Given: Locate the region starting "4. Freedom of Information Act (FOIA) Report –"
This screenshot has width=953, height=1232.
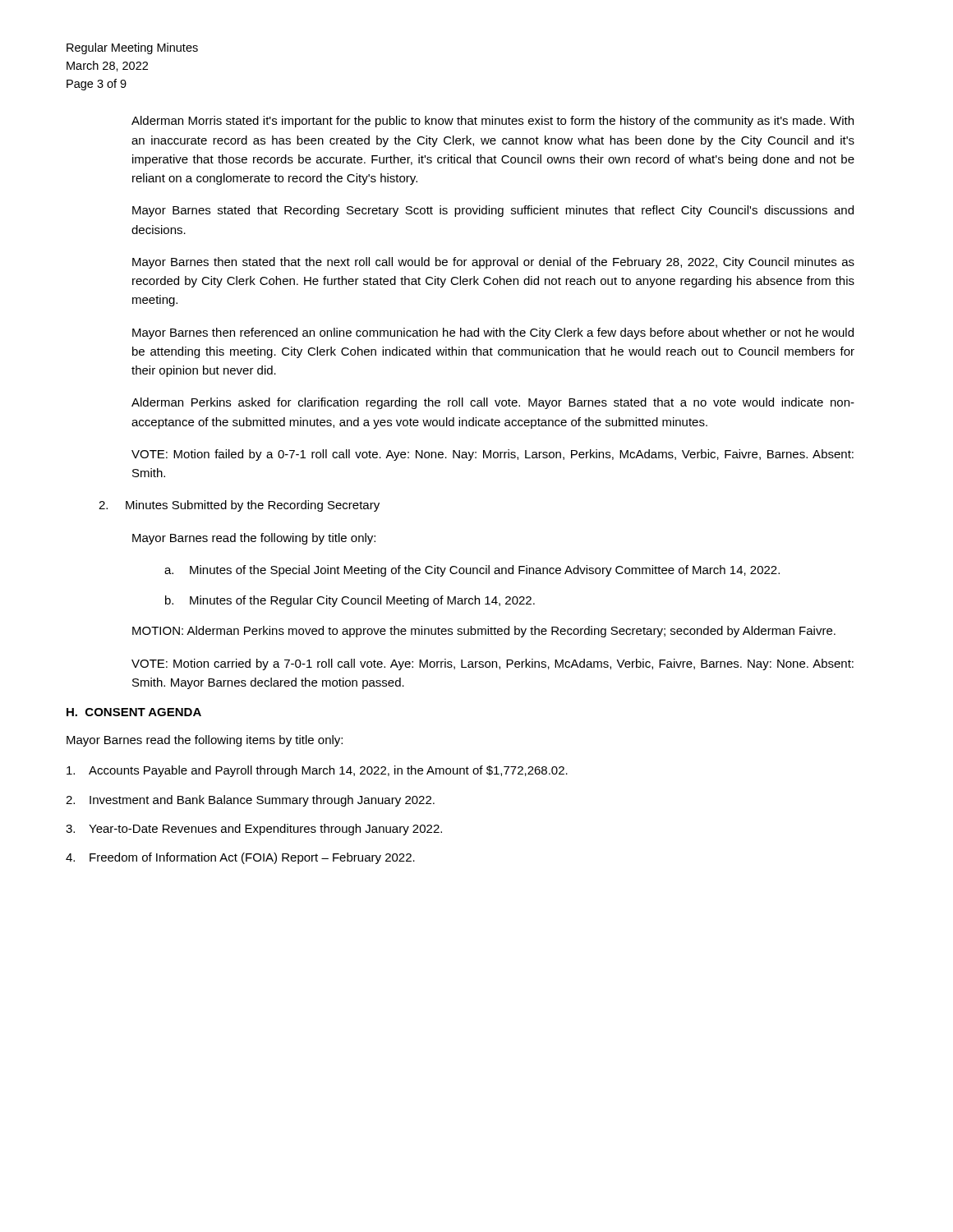Looking at the screenshot, I should click(x=241, y=857).
